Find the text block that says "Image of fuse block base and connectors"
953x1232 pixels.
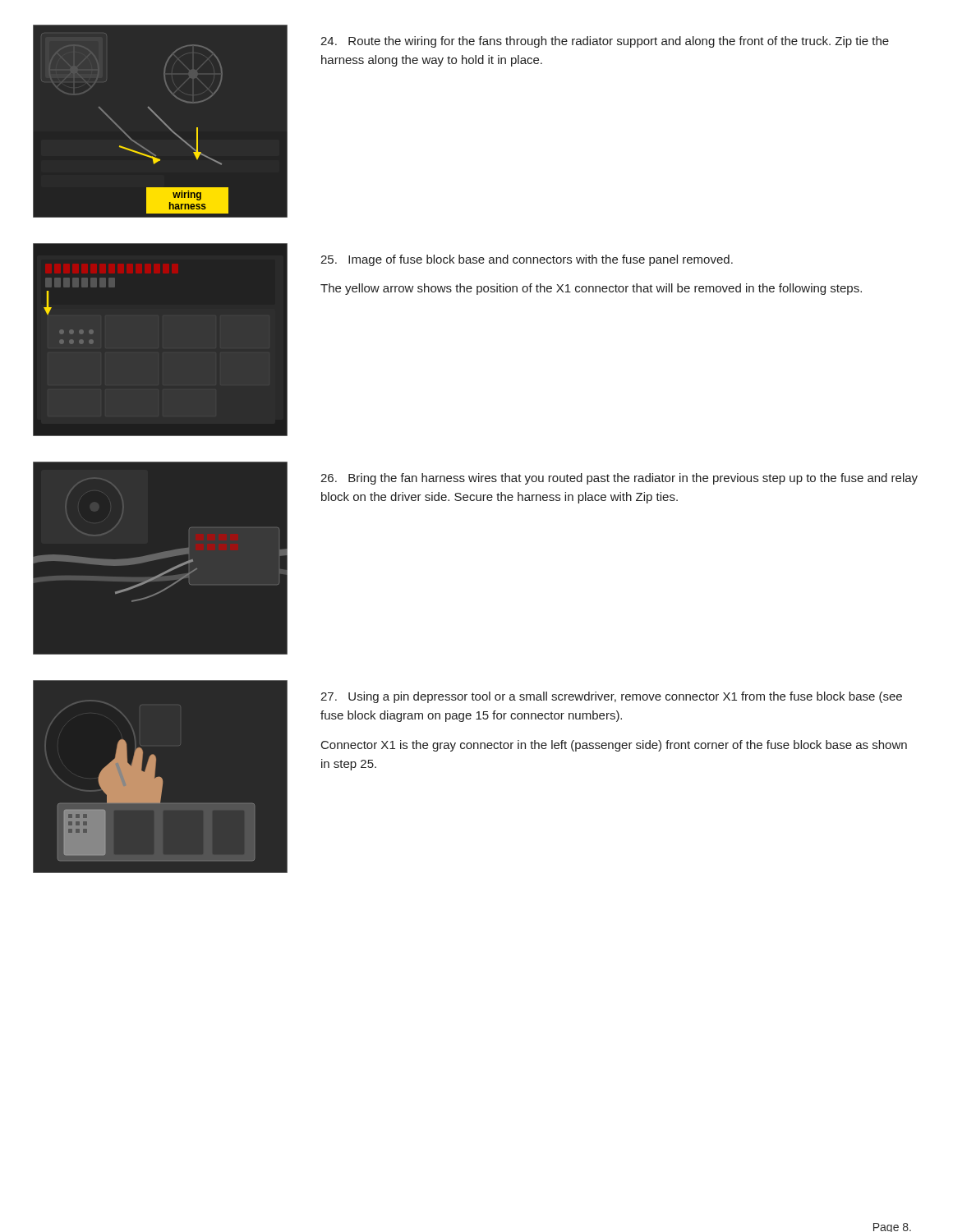(620, 274)
